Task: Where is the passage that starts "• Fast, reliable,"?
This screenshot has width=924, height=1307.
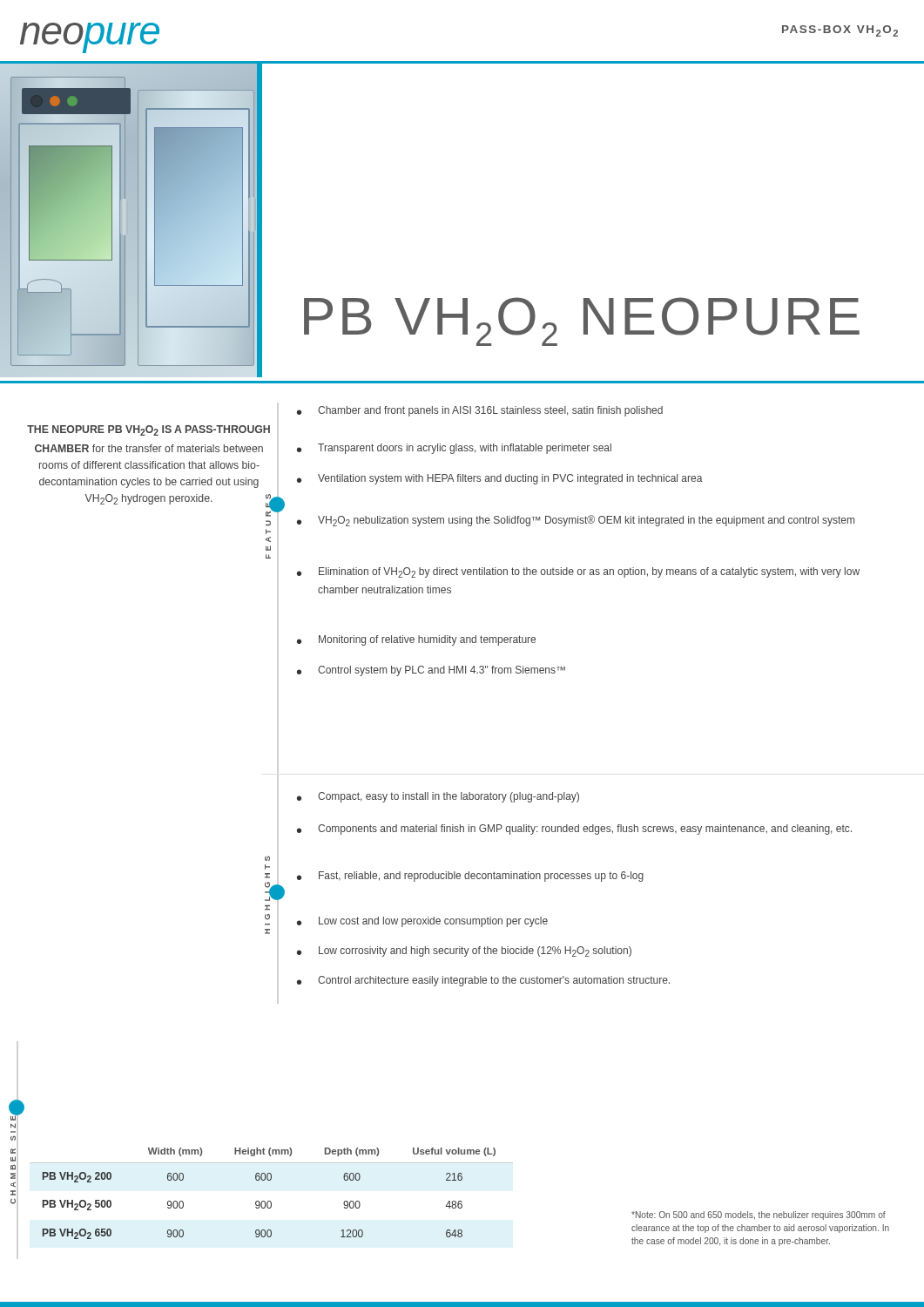Action: tap(599, 877)
